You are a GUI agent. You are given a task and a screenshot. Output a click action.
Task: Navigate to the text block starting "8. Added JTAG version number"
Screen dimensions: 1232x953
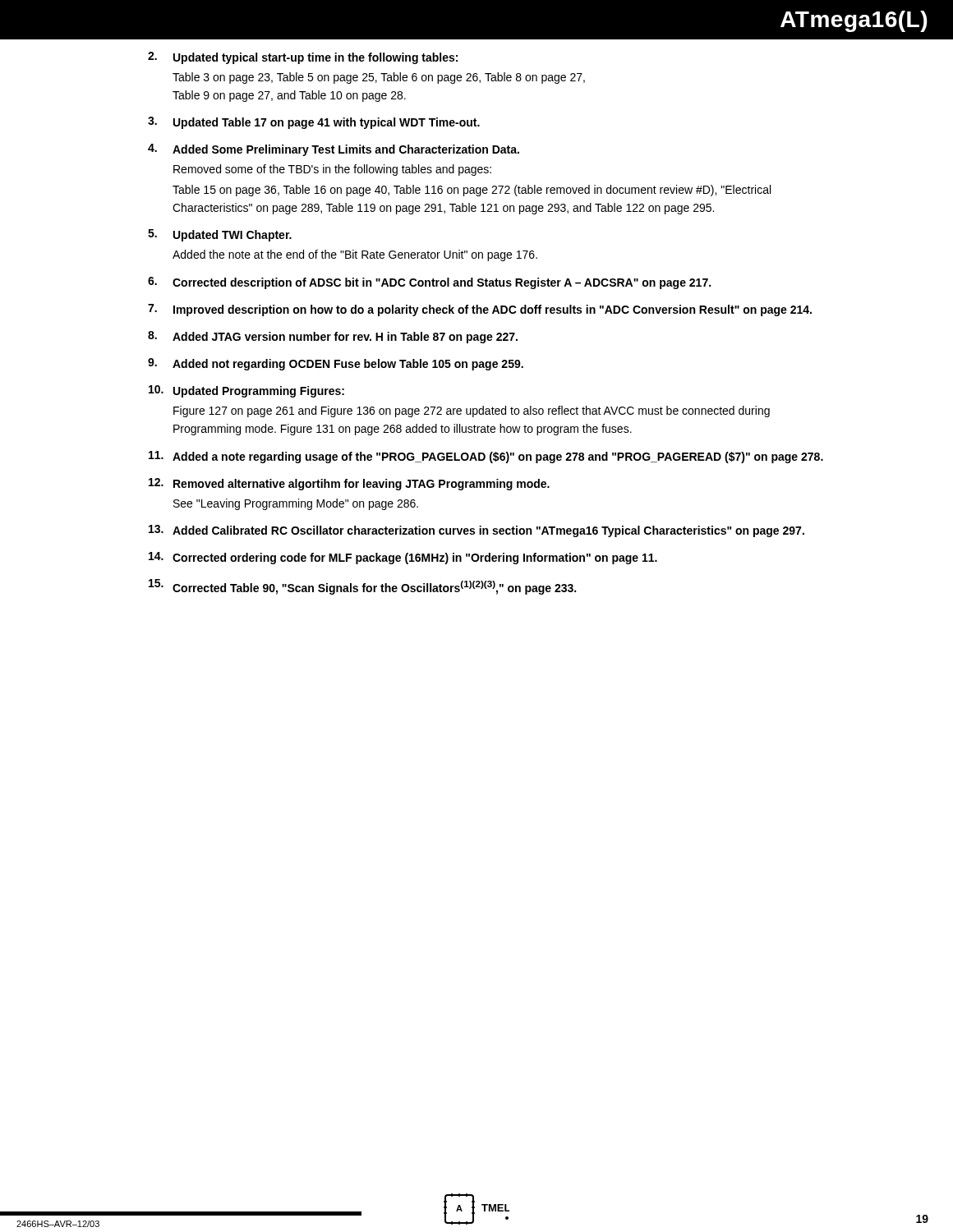pyautogui.click(x=489, y=337)
